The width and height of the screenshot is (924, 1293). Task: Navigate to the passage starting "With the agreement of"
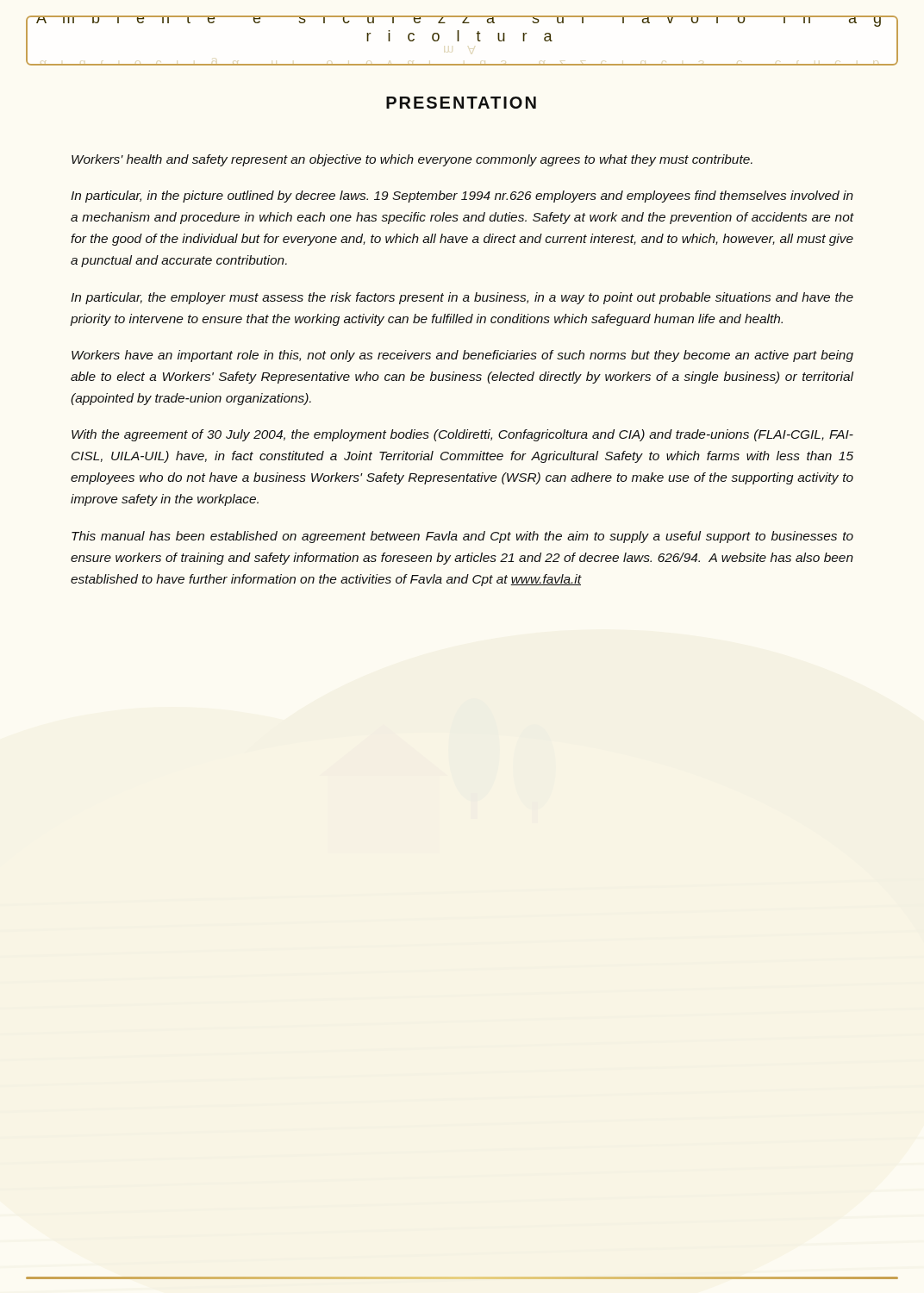pos(462,467)
